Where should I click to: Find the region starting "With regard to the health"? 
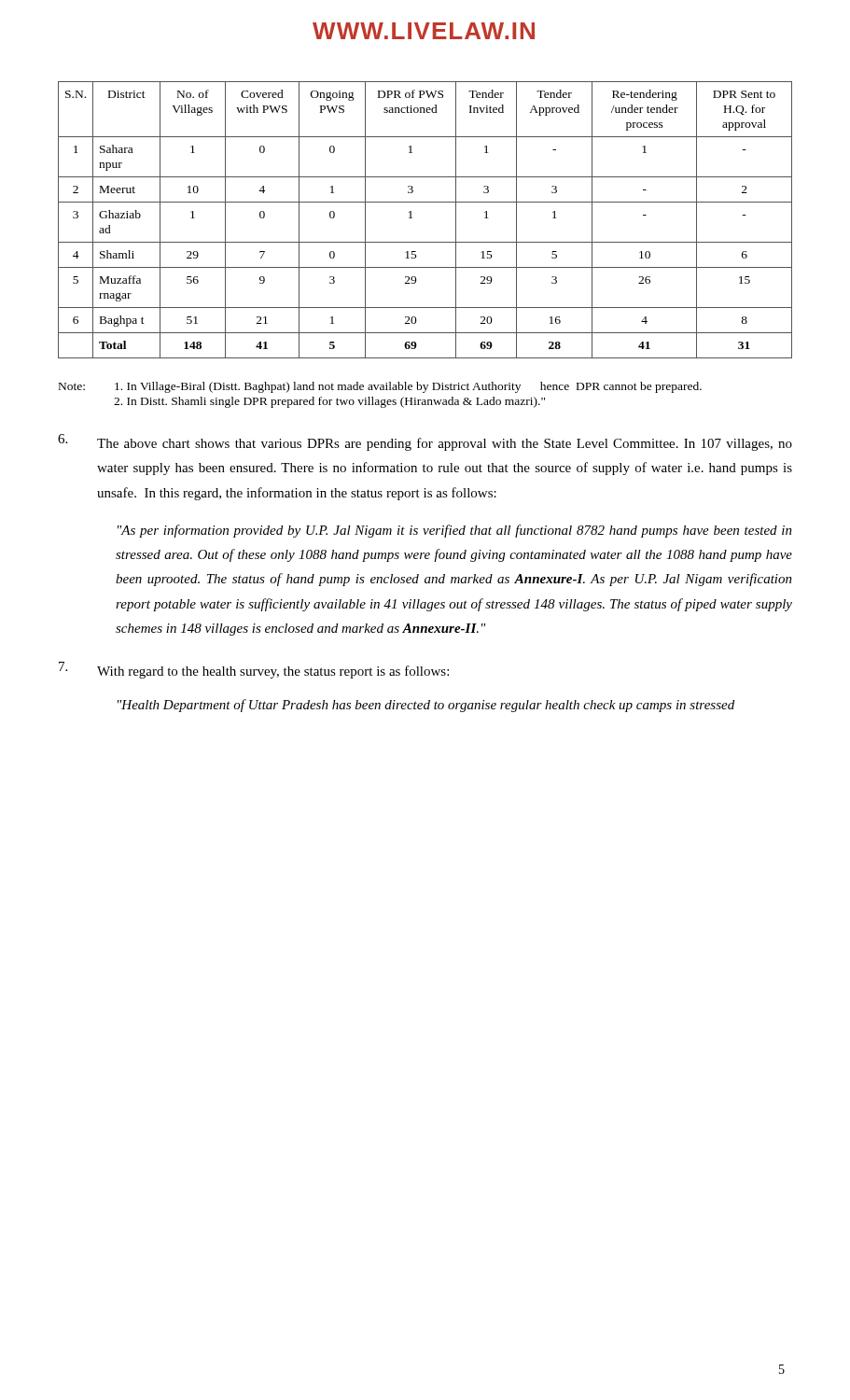point(425,671)
